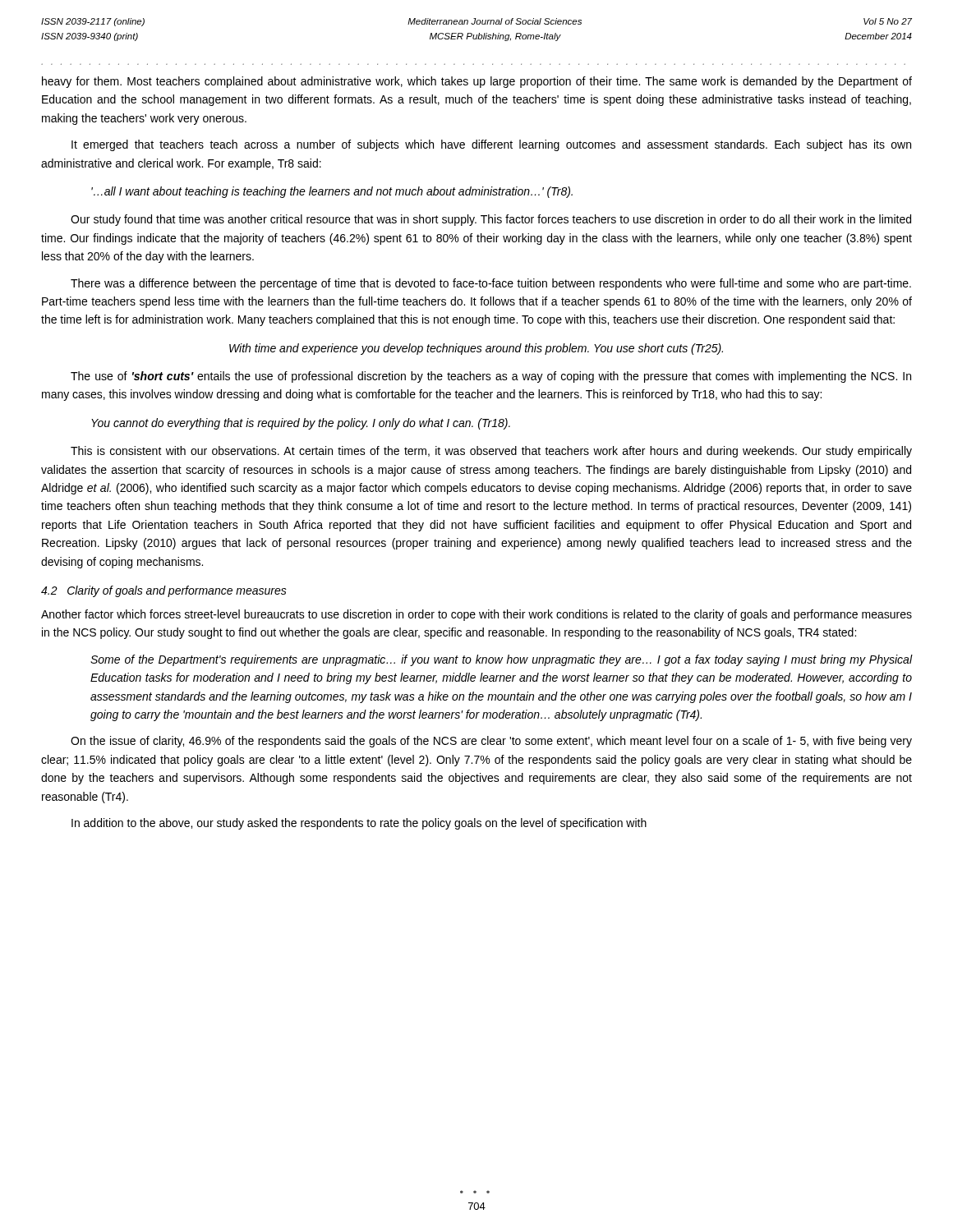Image resolution: width=953 pixels, height=1232 pixels.
Task: Locate the block of text that opens with "The use of"
Action: coord(476,386)
